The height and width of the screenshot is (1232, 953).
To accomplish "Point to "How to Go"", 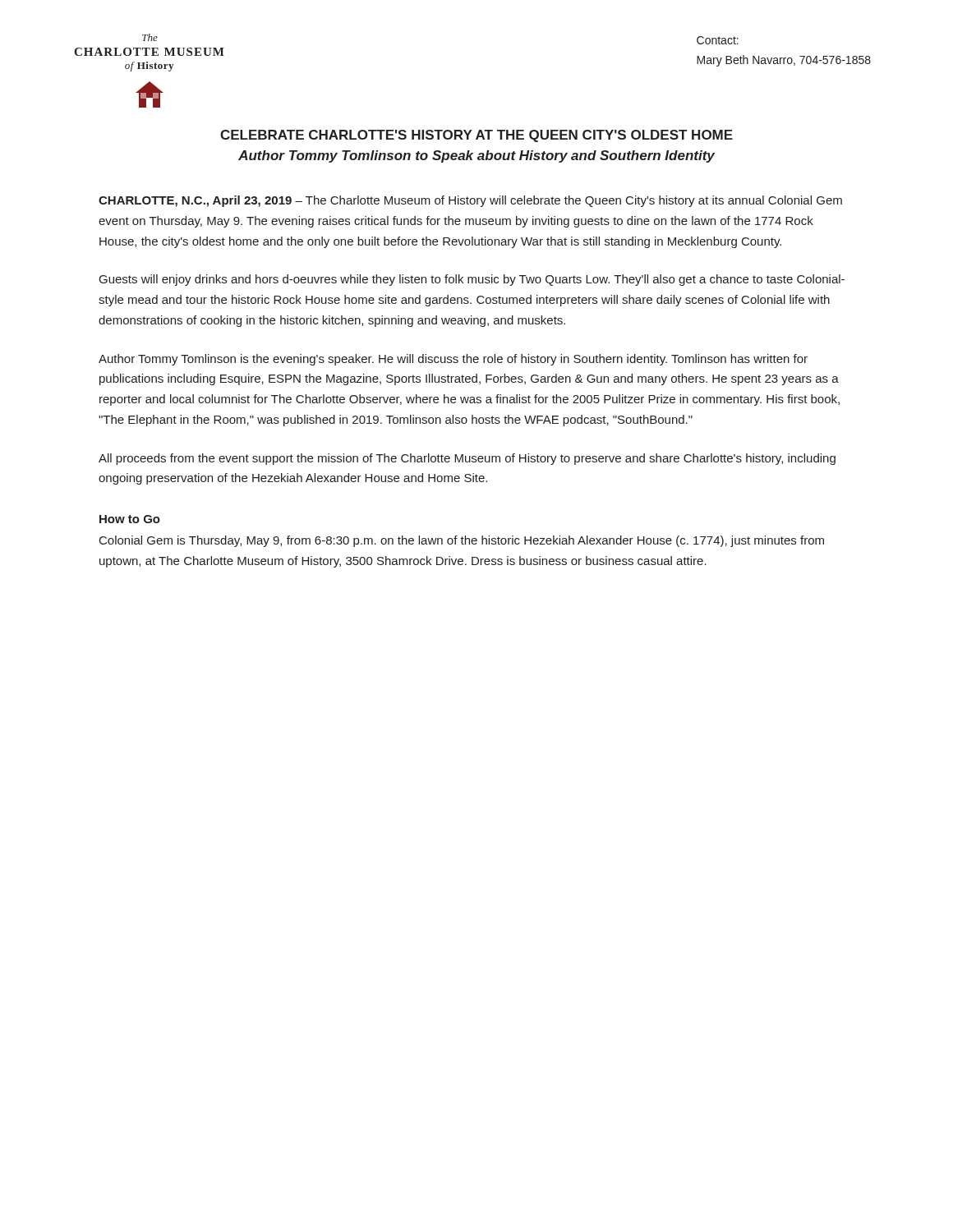I will coord(129,519).
